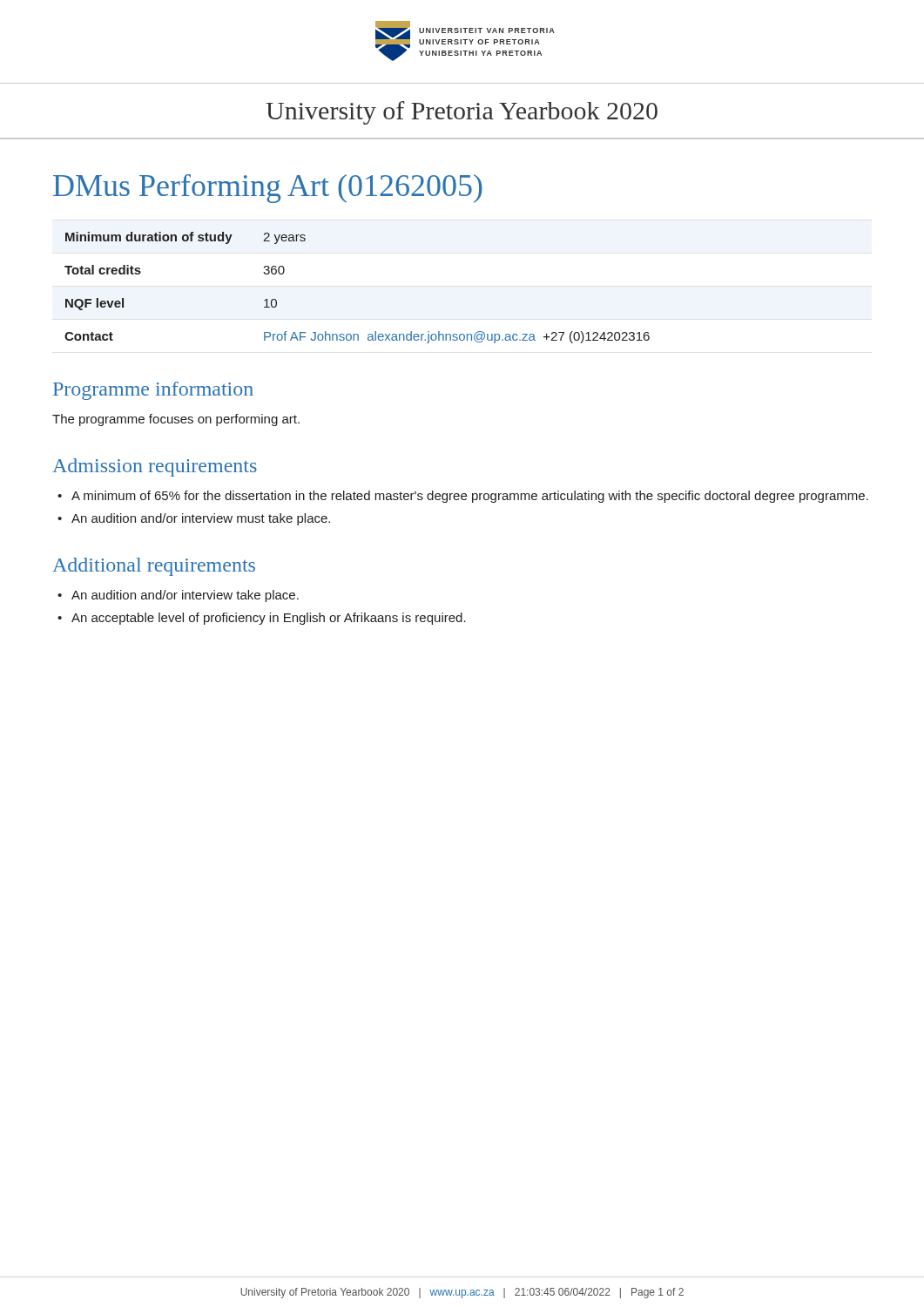Locate the table with the text "NQF level"

462,286
